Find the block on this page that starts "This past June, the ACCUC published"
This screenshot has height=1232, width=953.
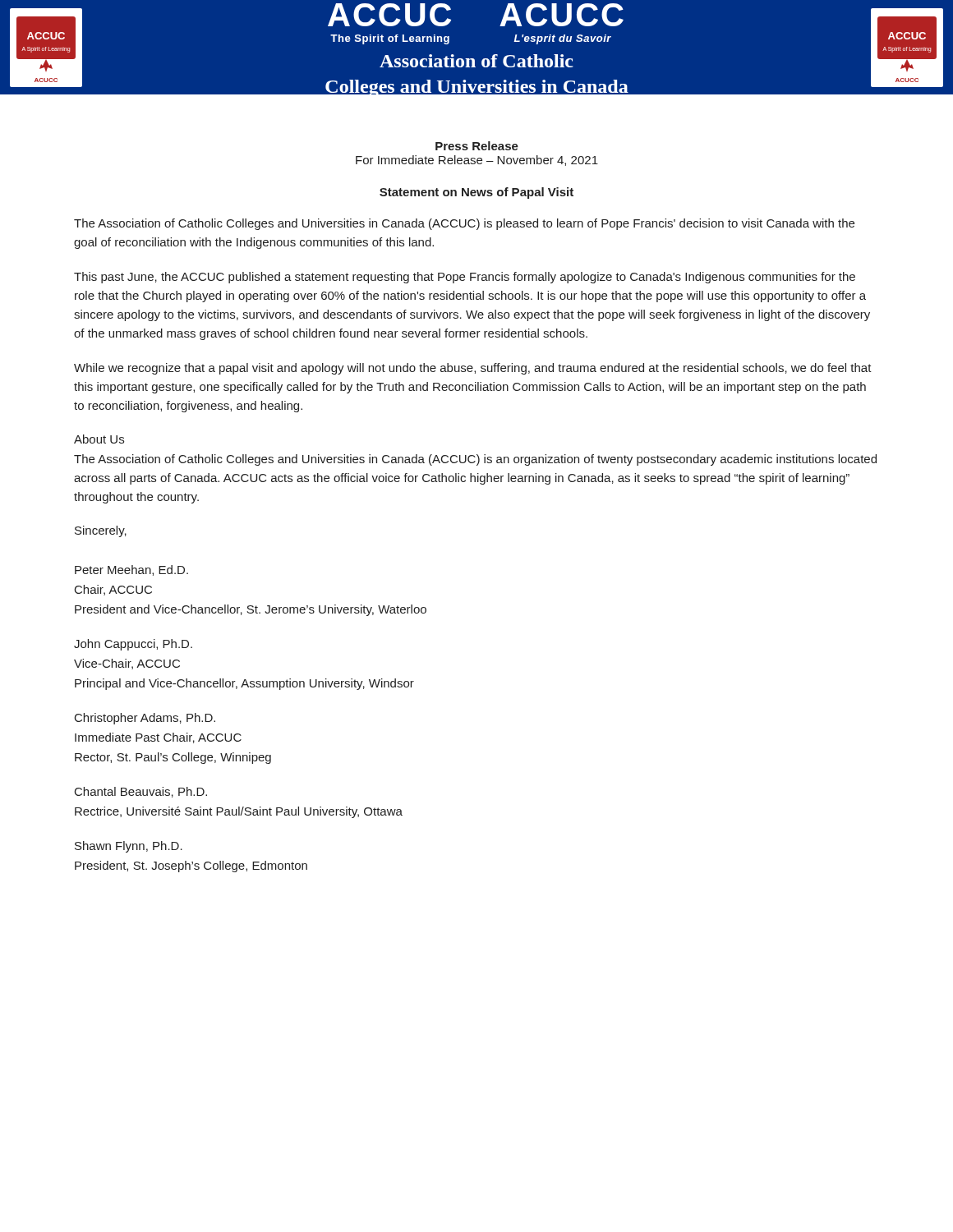[x=472, y=305]
